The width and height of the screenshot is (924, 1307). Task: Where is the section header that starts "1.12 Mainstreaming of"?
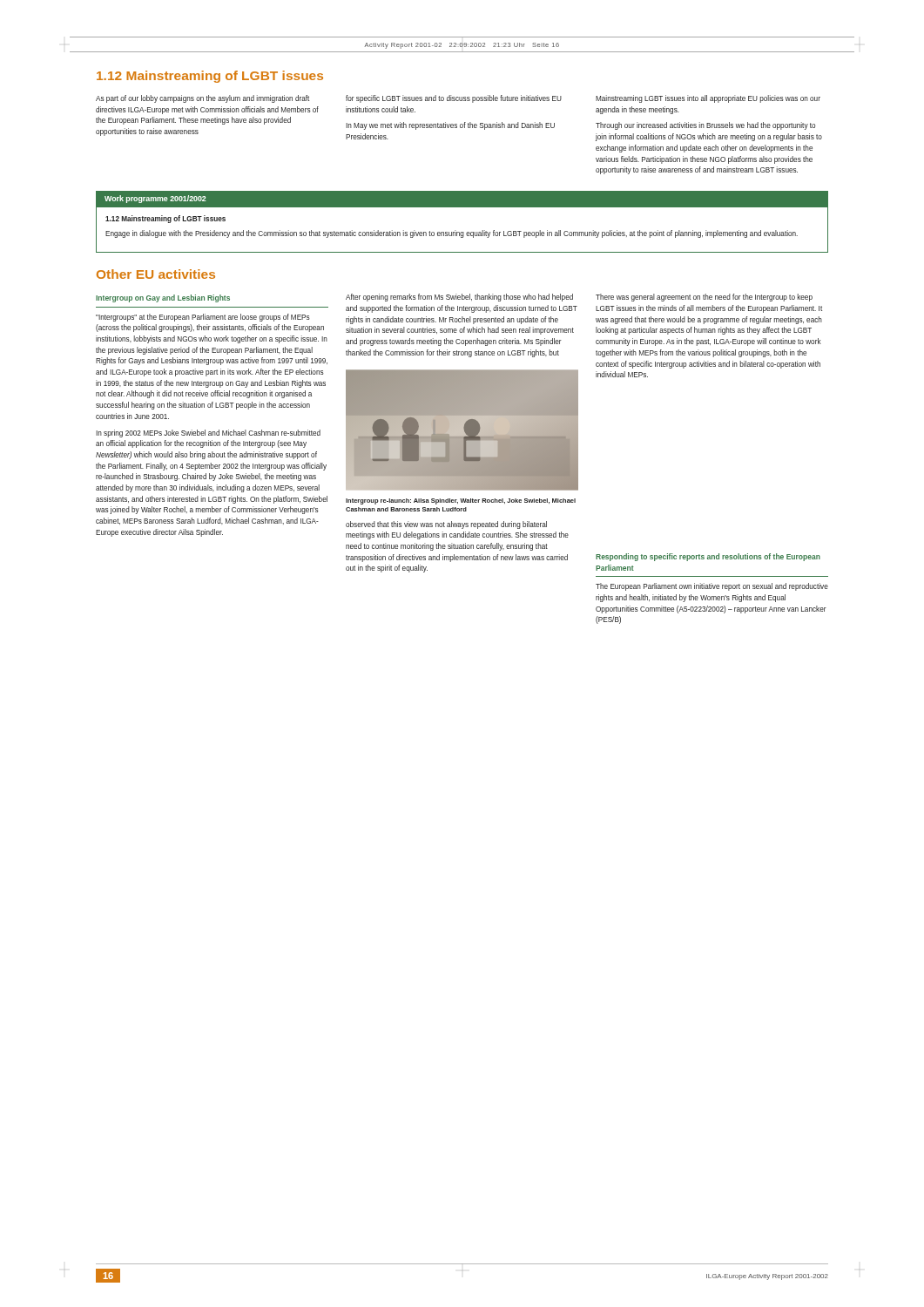(210, 75)
